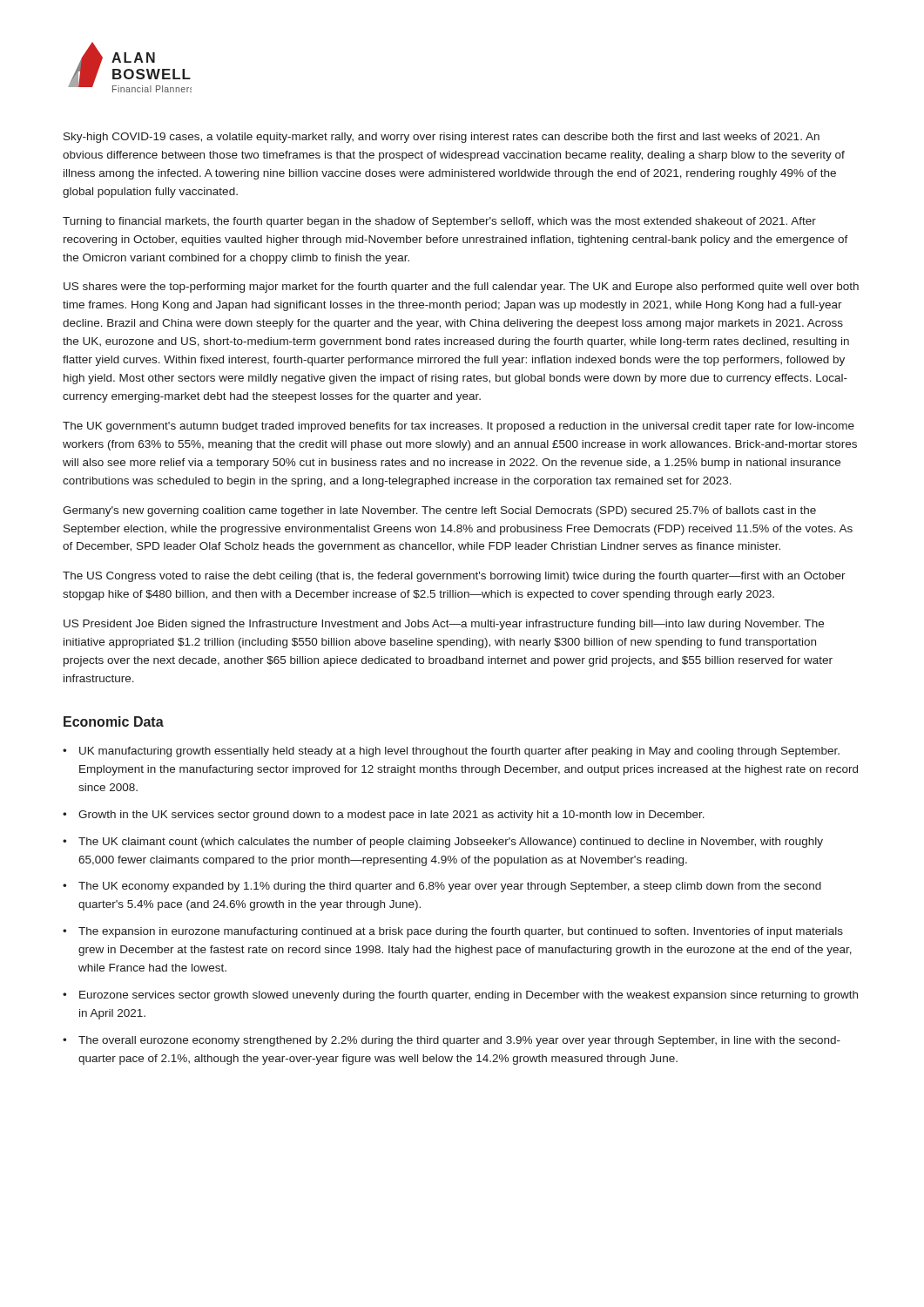Select the logo
The height and width of the screenshot is (1307, 924).
[x=127, y=73]
